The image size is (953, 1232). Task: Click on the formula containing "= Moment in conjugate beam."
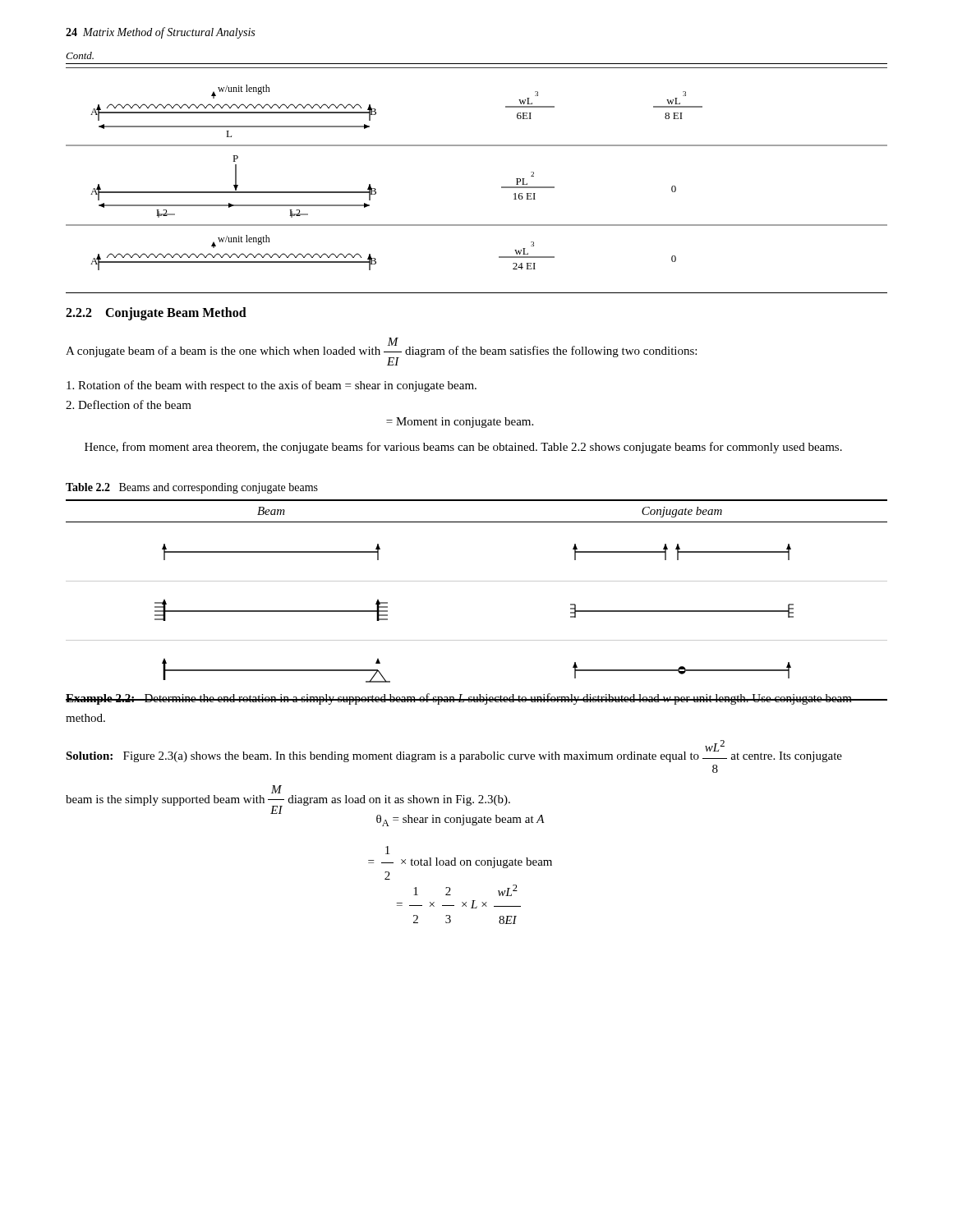tap(460, 421)
